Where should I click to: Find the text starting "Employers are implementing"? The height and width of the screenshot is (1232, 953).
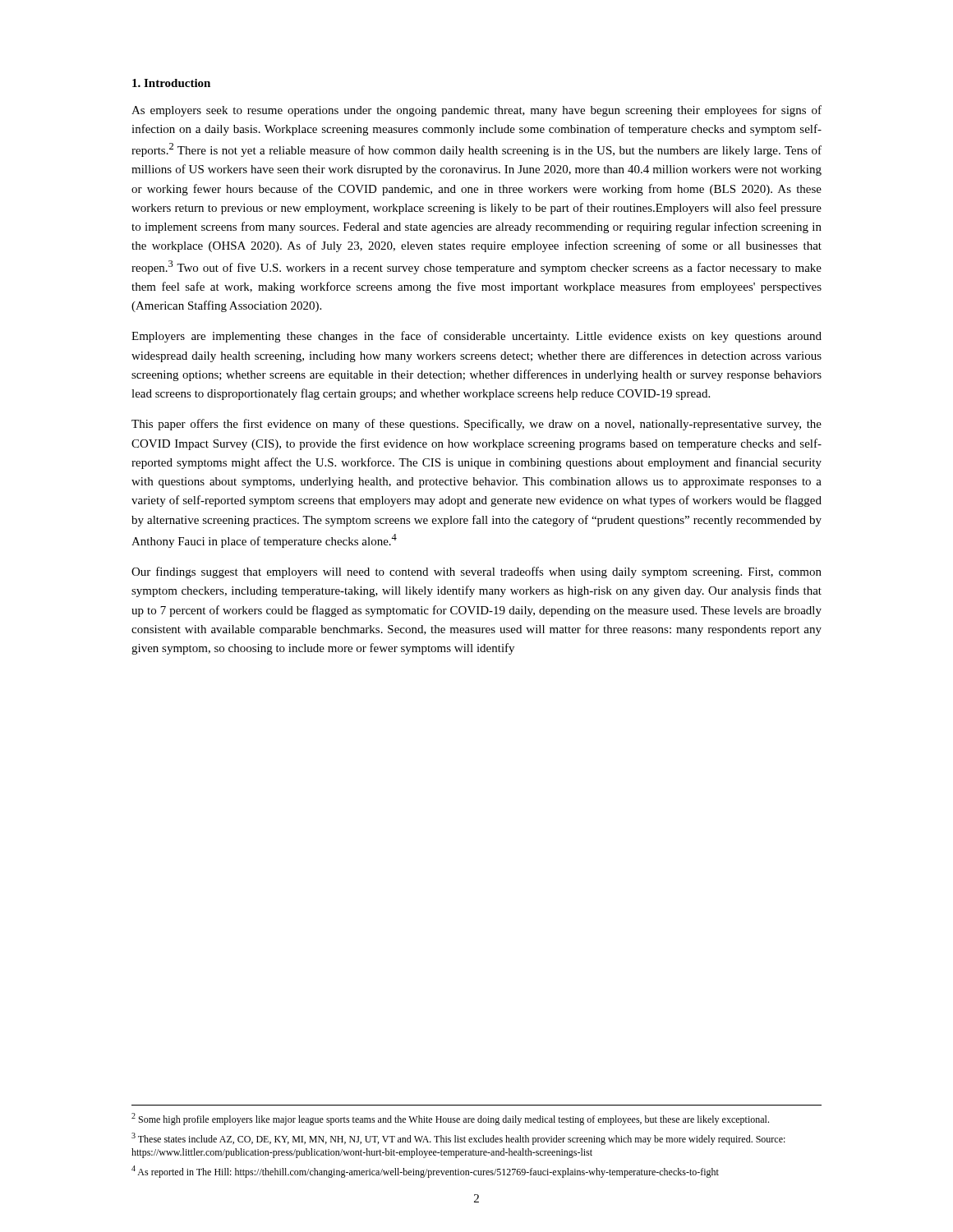(x=476, y=365)
